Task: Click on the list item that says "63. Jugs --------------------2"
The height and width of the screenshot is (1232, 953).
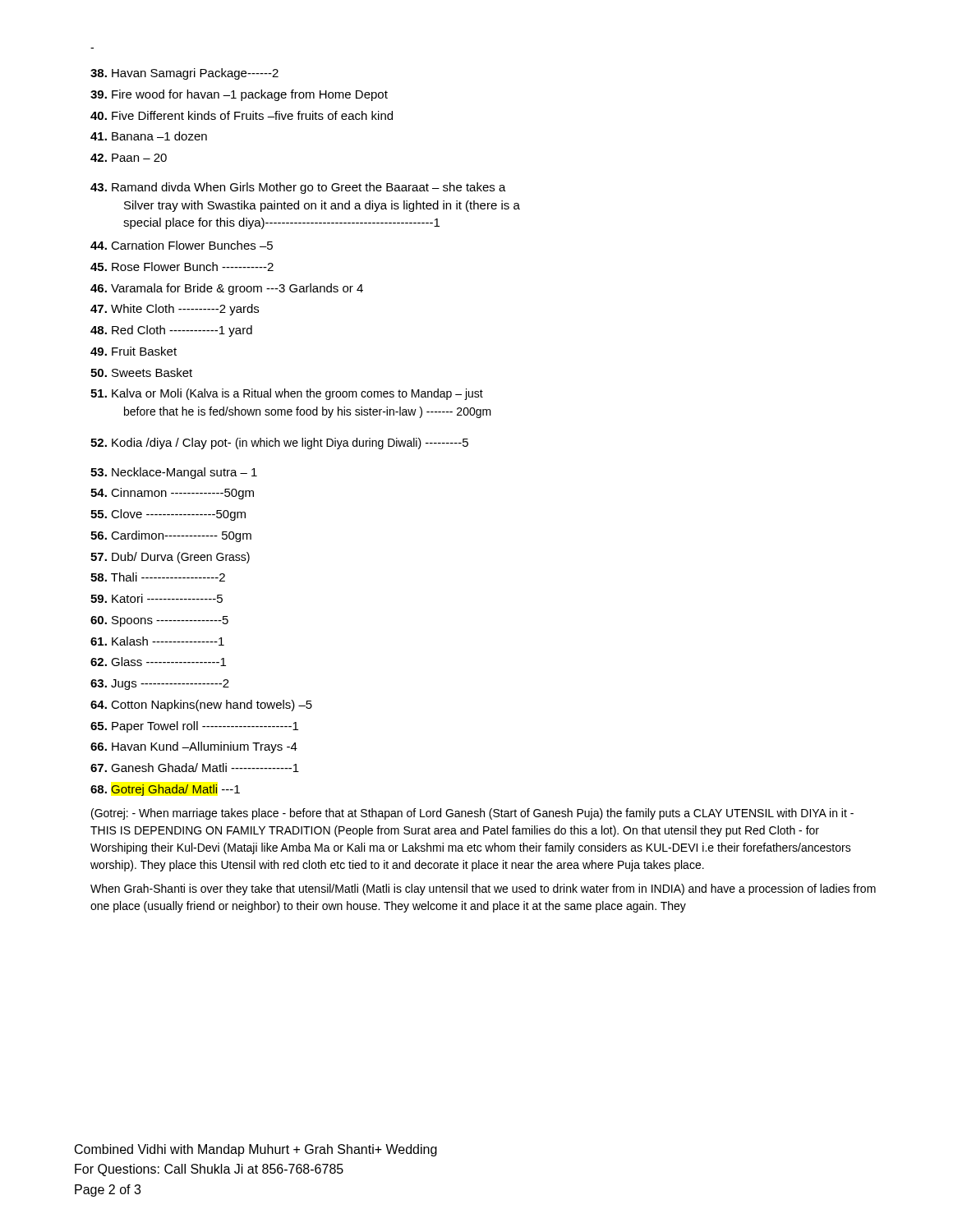Action: pos(160,683)
